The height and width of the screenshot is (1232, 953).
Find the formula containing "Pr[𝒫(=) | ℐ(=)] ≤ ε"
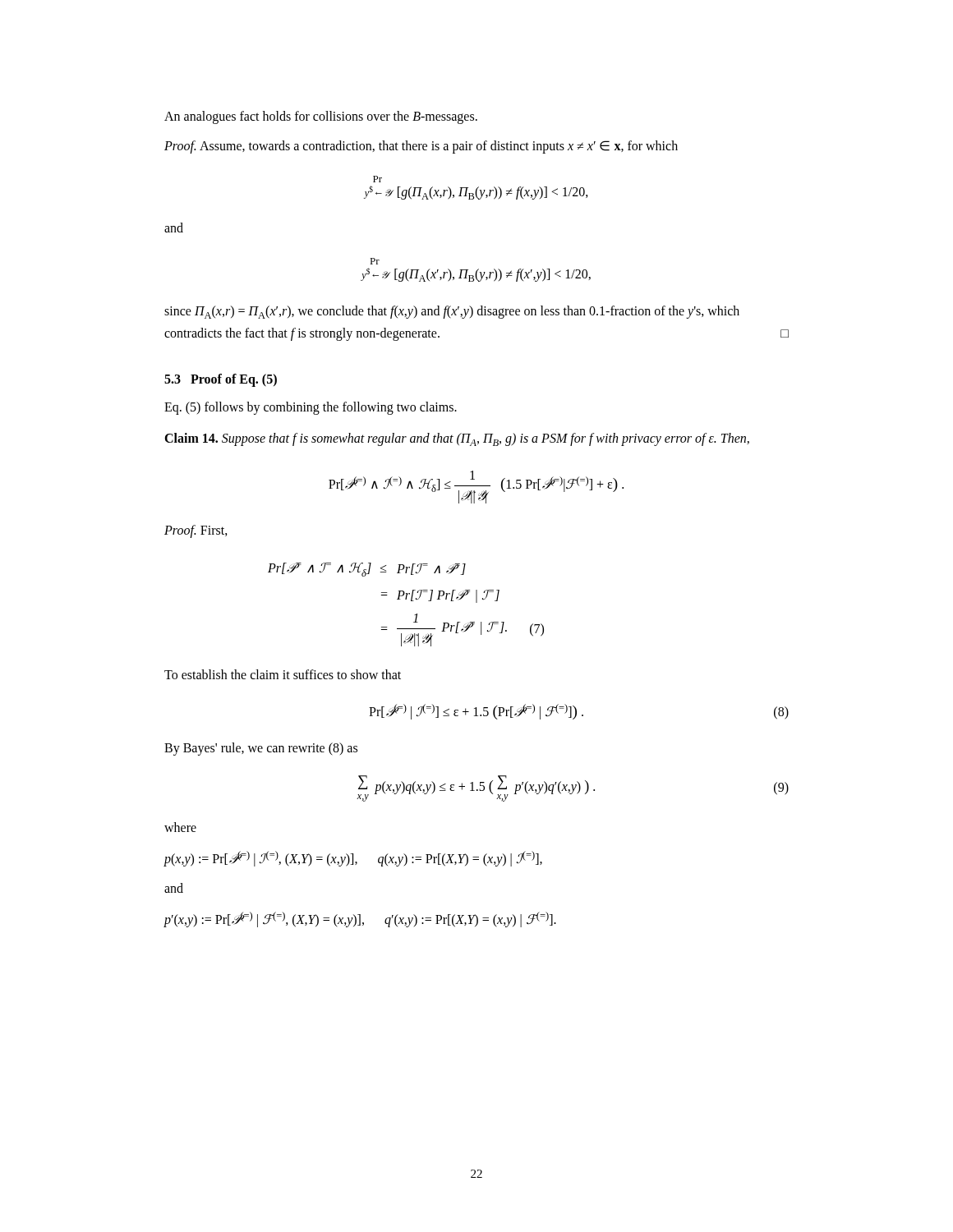[579, 712]
